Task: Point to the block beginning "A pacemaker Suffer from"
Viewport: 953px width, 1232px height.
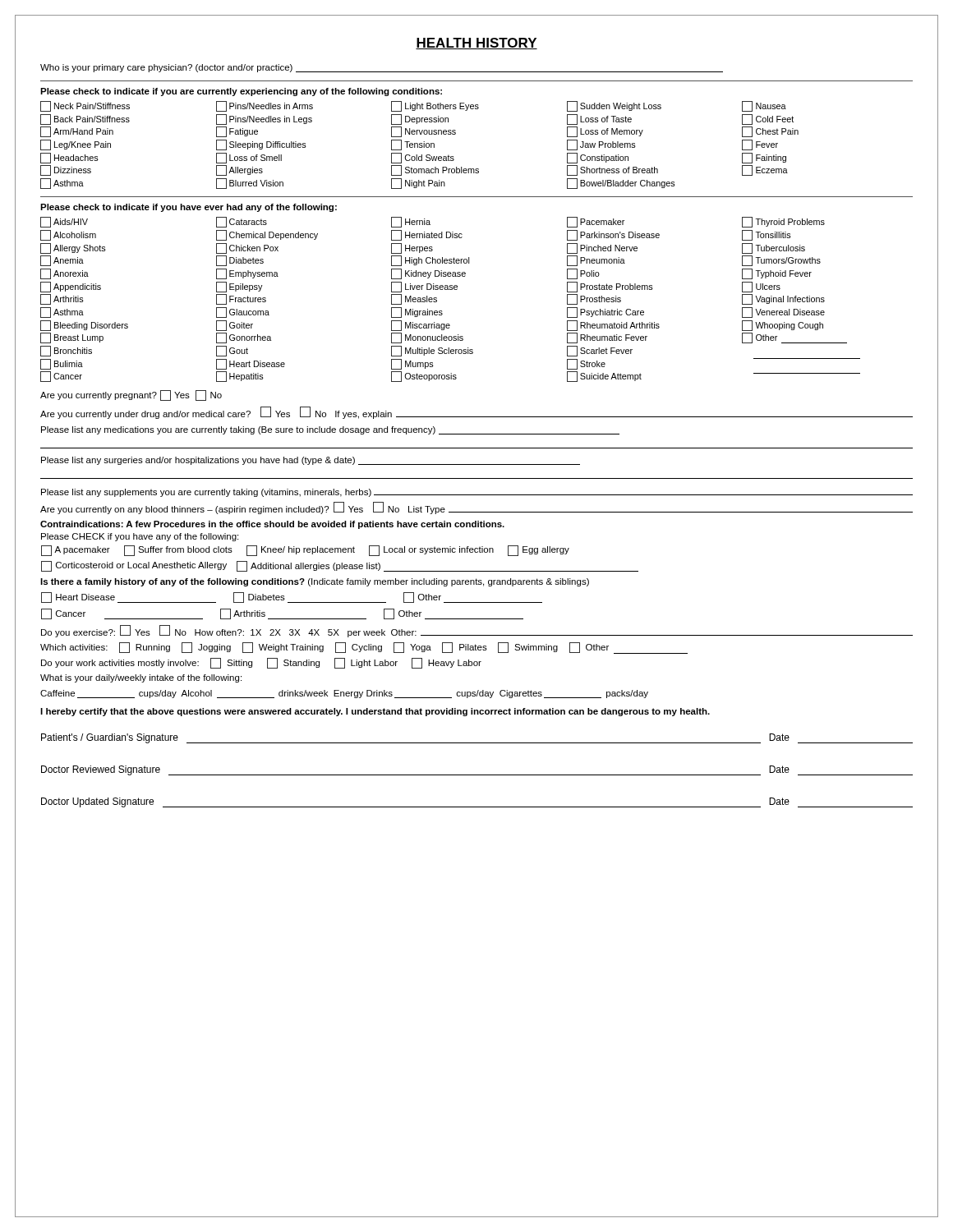Action: pyautogui.click(x=305, y=550)
